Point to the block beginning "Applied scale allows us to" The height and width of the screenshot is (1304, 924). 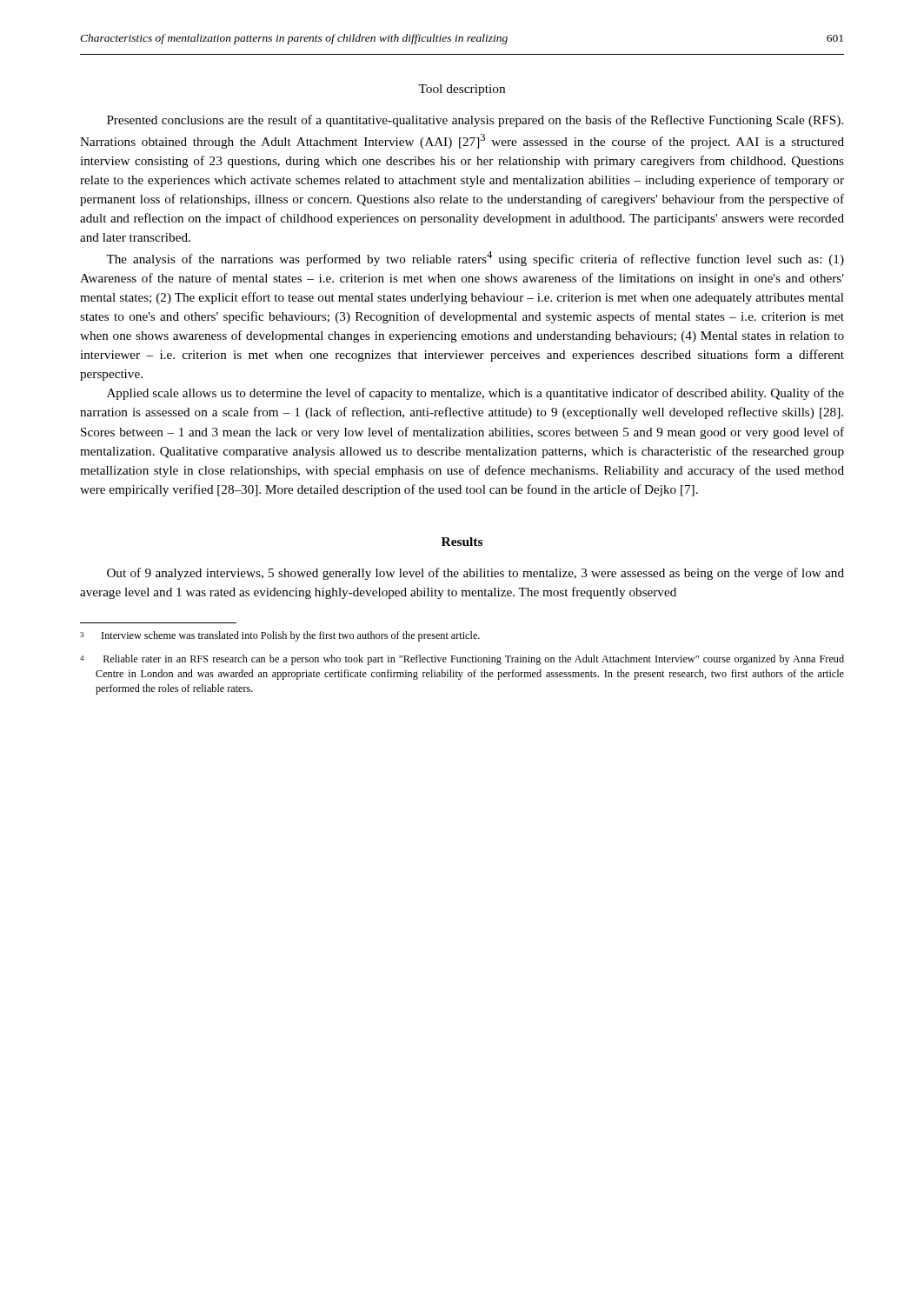pyautogui.click(x=462, y=441)
